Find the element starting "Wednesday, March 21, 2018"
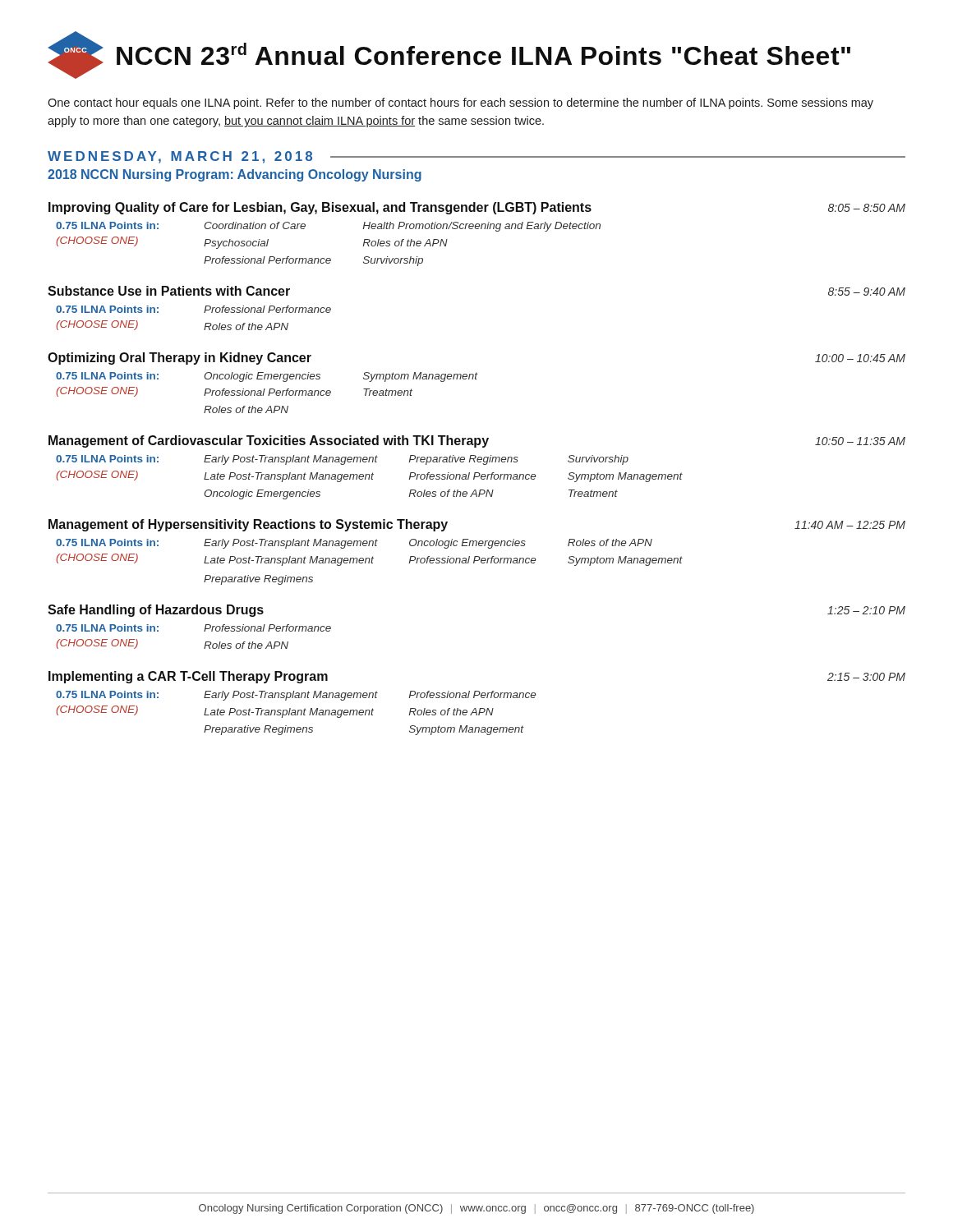 tap(476, 157)
